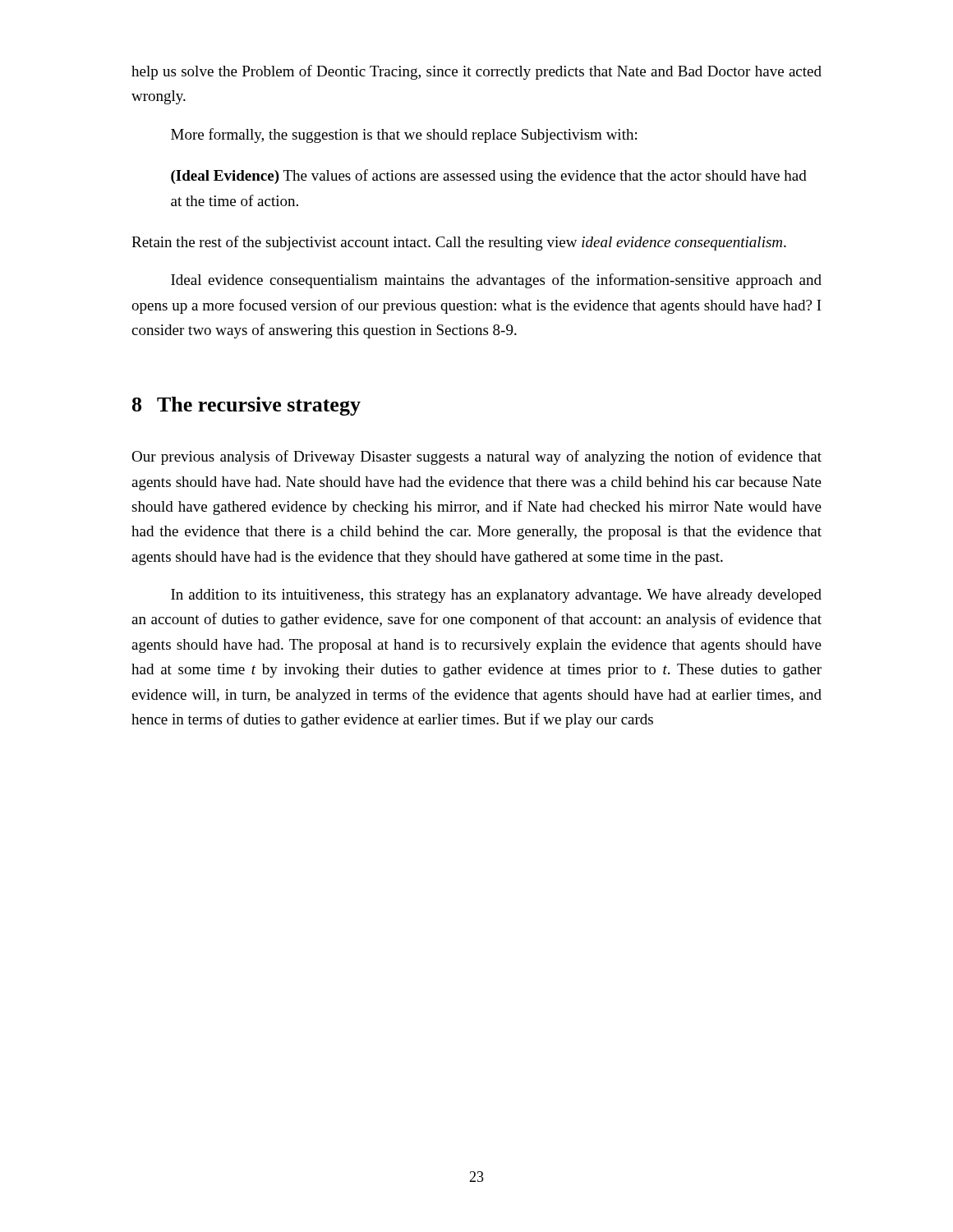Locate the passage starting "In addition to its intuitiveness,"
Viewport: 953px width, 1232px height.
[476, 657]
